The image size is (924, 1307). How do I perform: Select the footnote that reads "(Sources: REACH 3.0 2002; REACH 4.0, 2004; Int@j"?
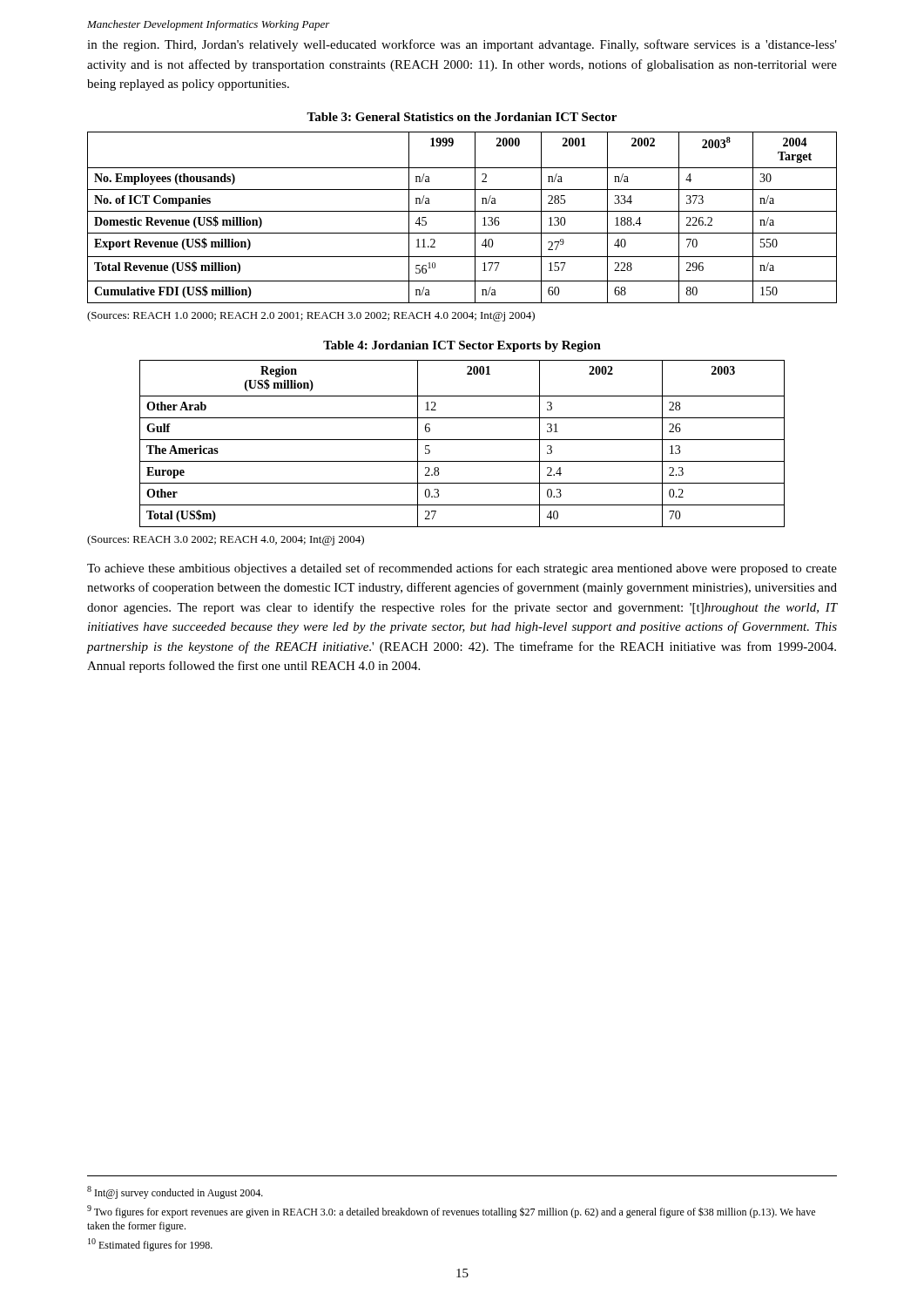(226, 539)
